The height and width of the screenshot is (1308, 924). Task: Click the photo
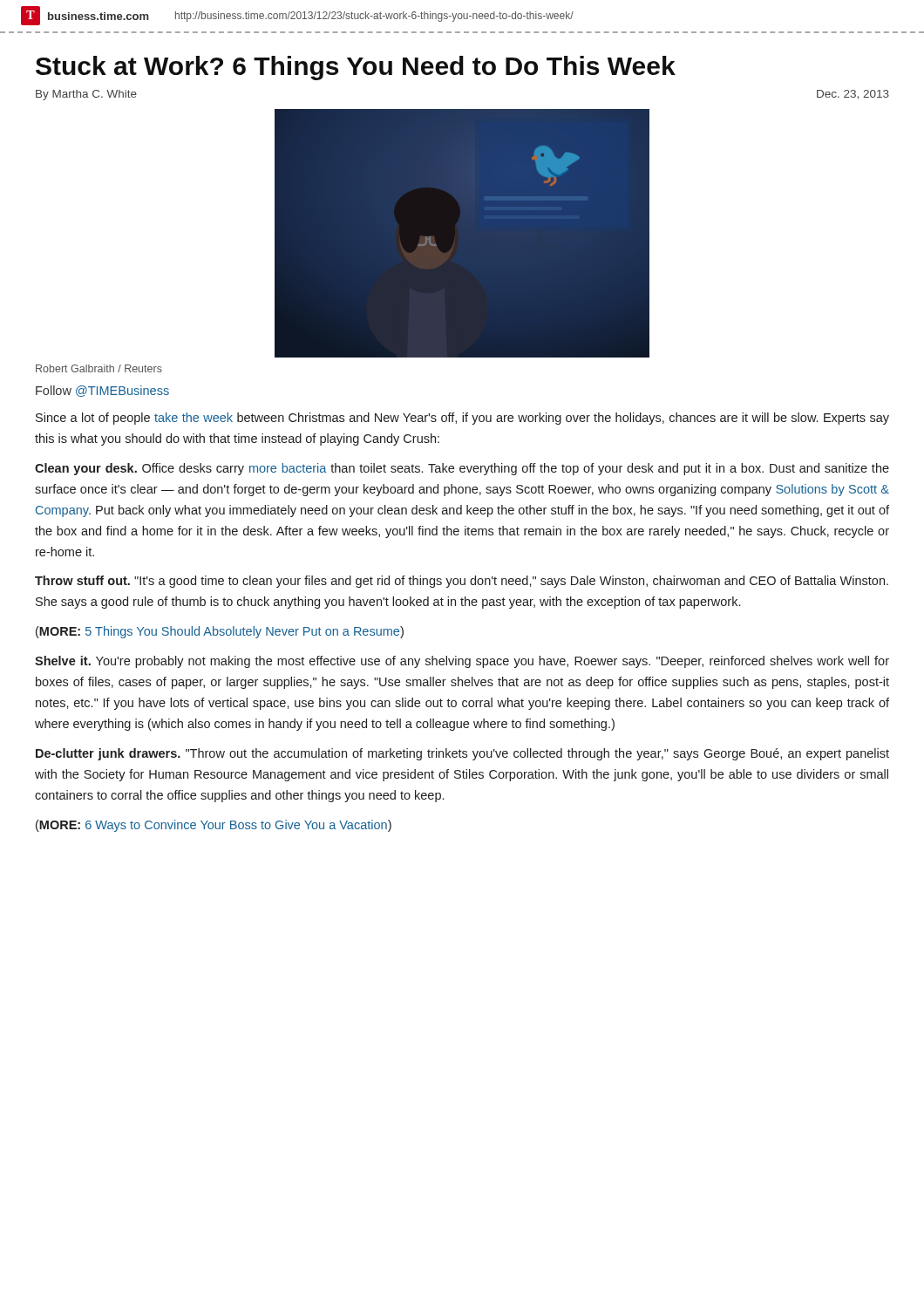click(x=462, y=233)
